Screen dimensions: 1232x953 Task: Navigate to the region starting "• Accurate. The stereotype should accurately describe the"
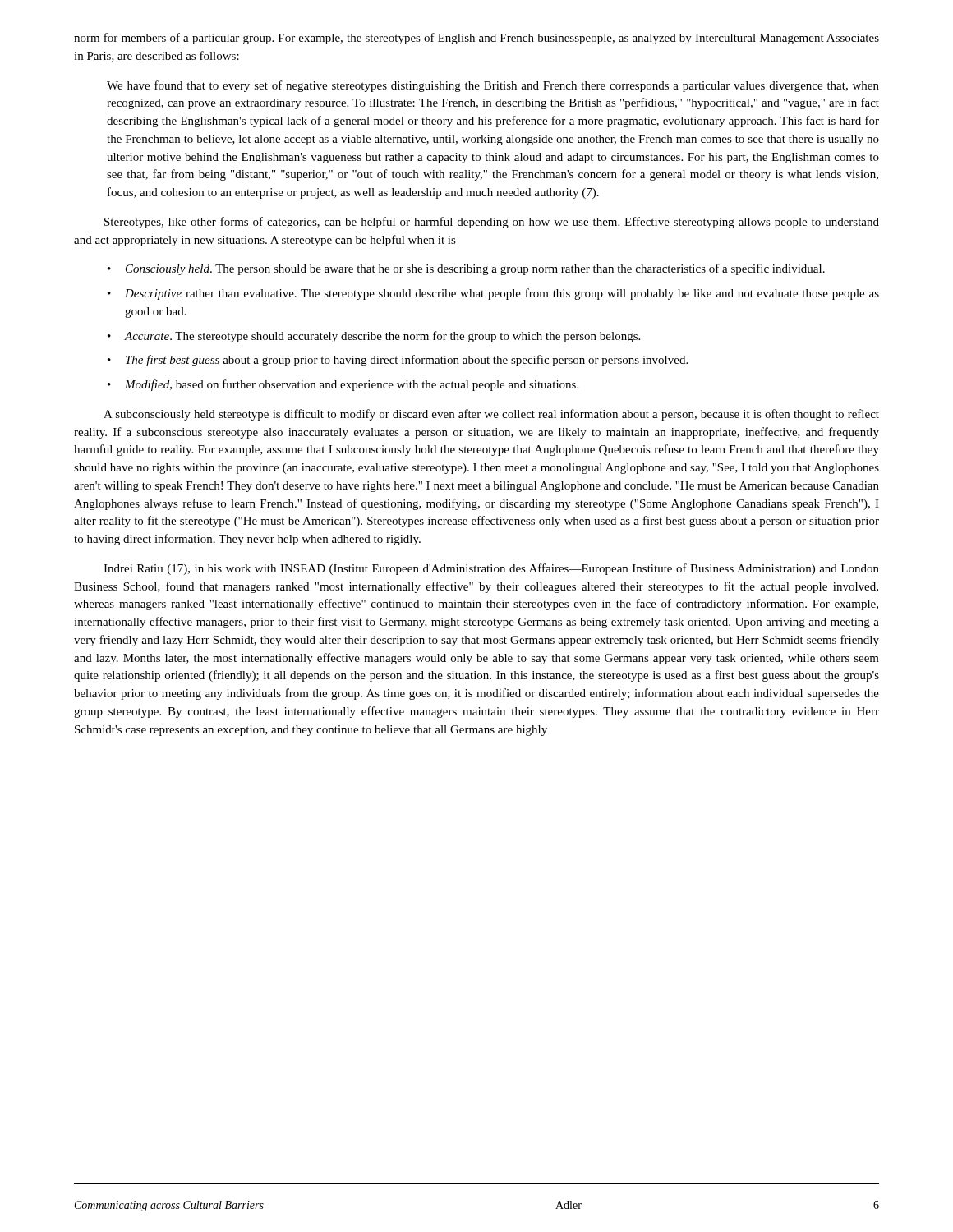coord(493,336)
